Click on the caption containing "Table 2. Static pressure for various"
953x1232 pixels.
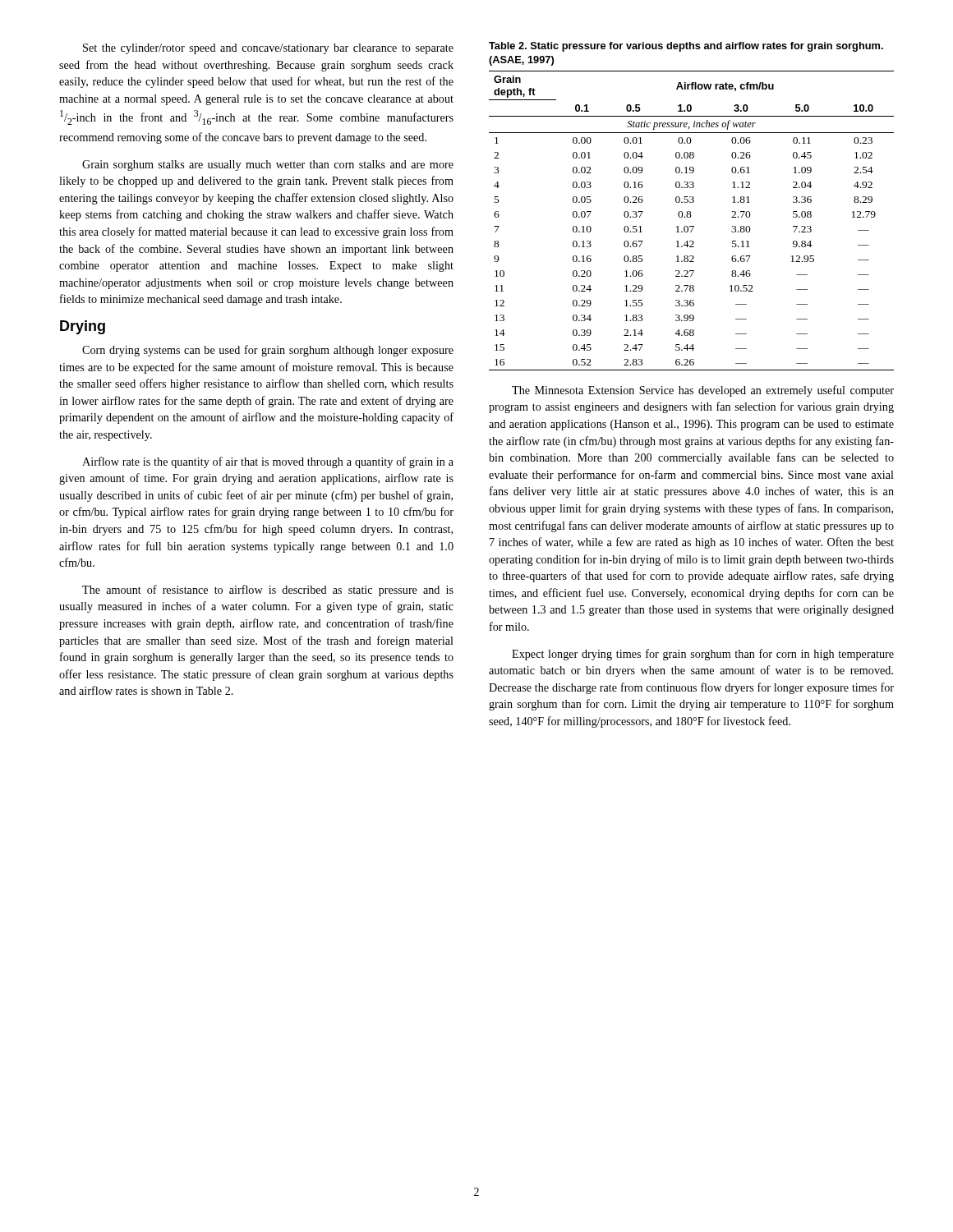click(686, 52)
